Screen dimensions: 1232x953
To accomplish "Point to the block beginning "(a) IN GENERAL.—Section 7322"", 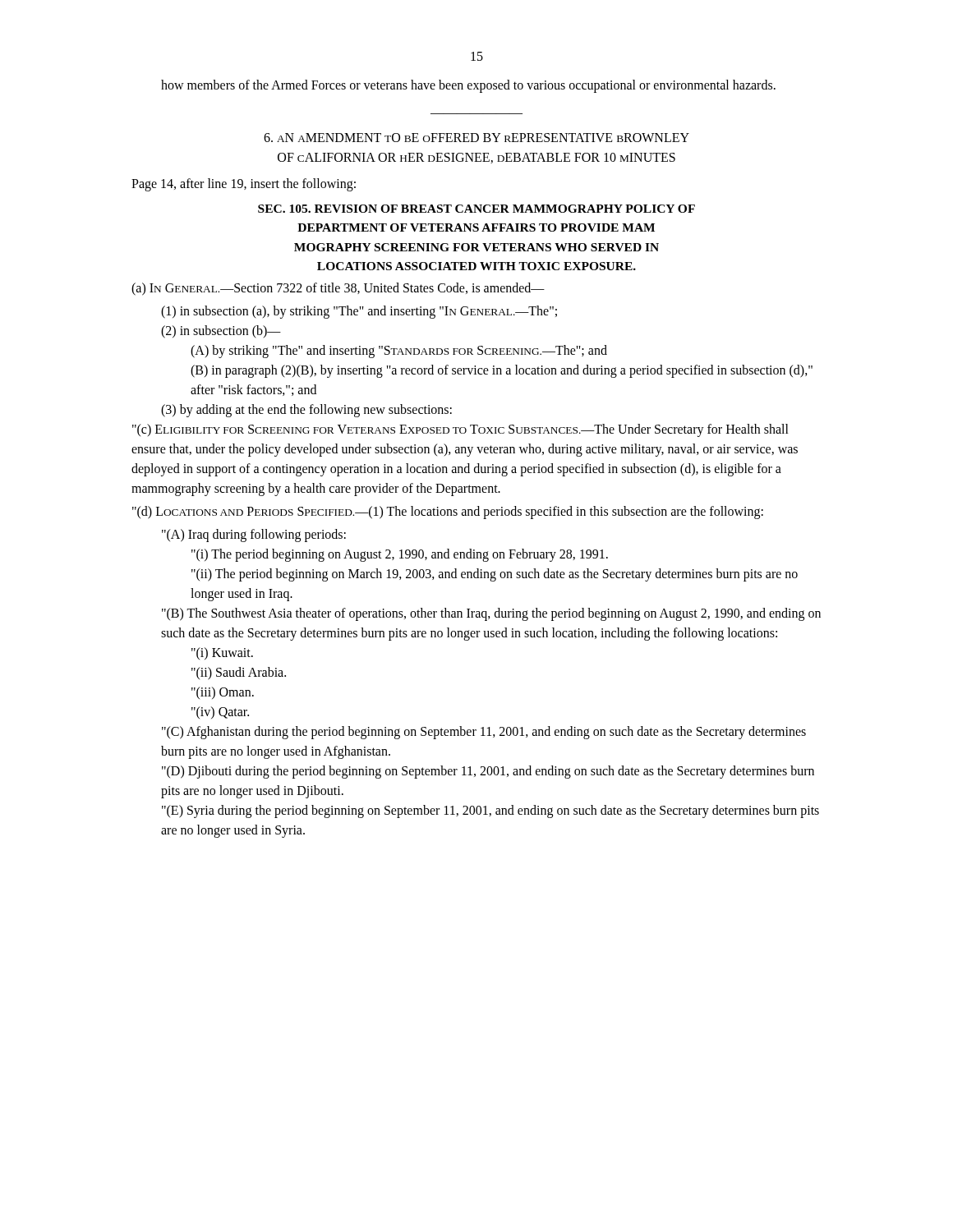I will 338,288.
